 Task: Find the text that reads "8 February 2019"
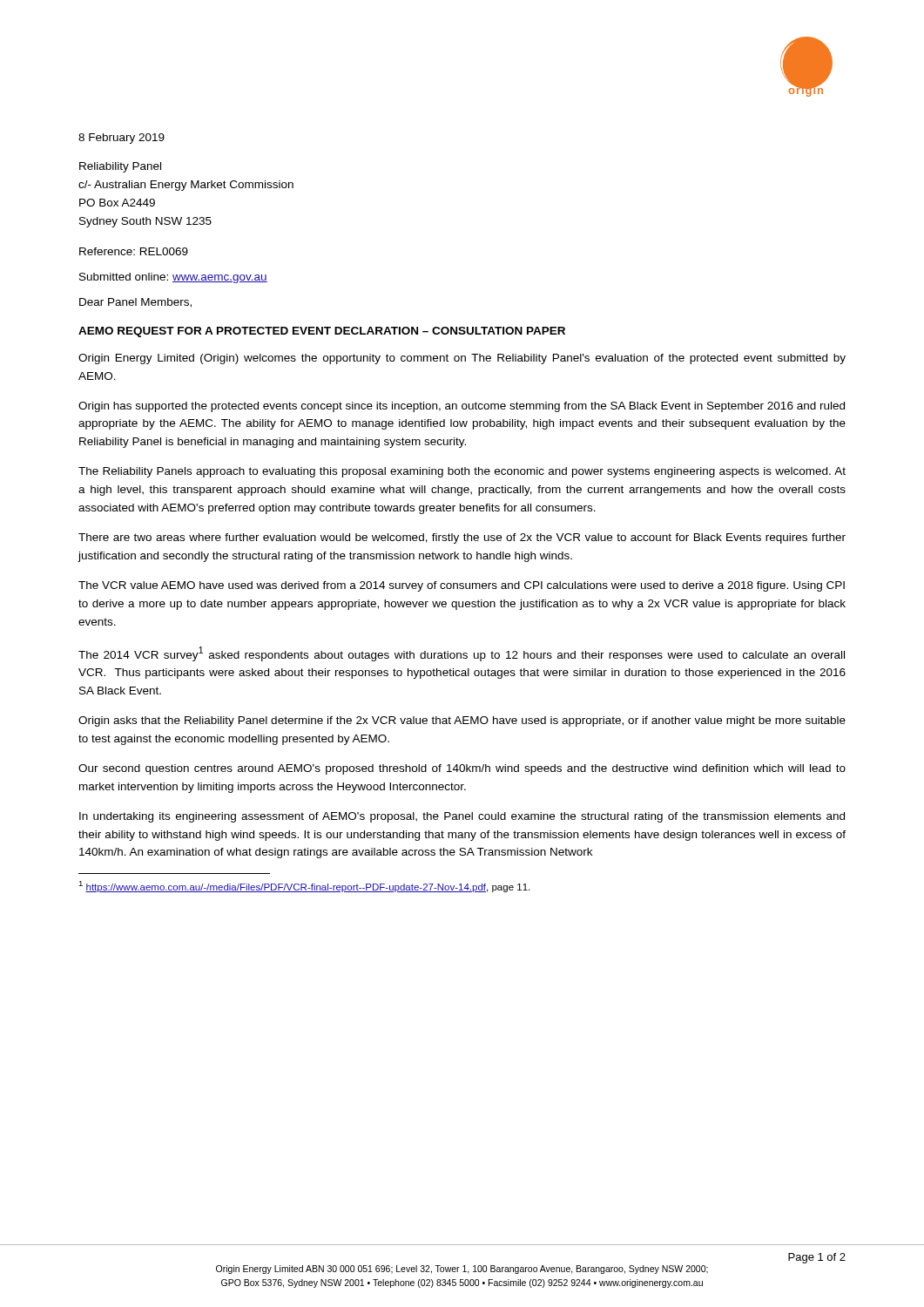point(122,137)
